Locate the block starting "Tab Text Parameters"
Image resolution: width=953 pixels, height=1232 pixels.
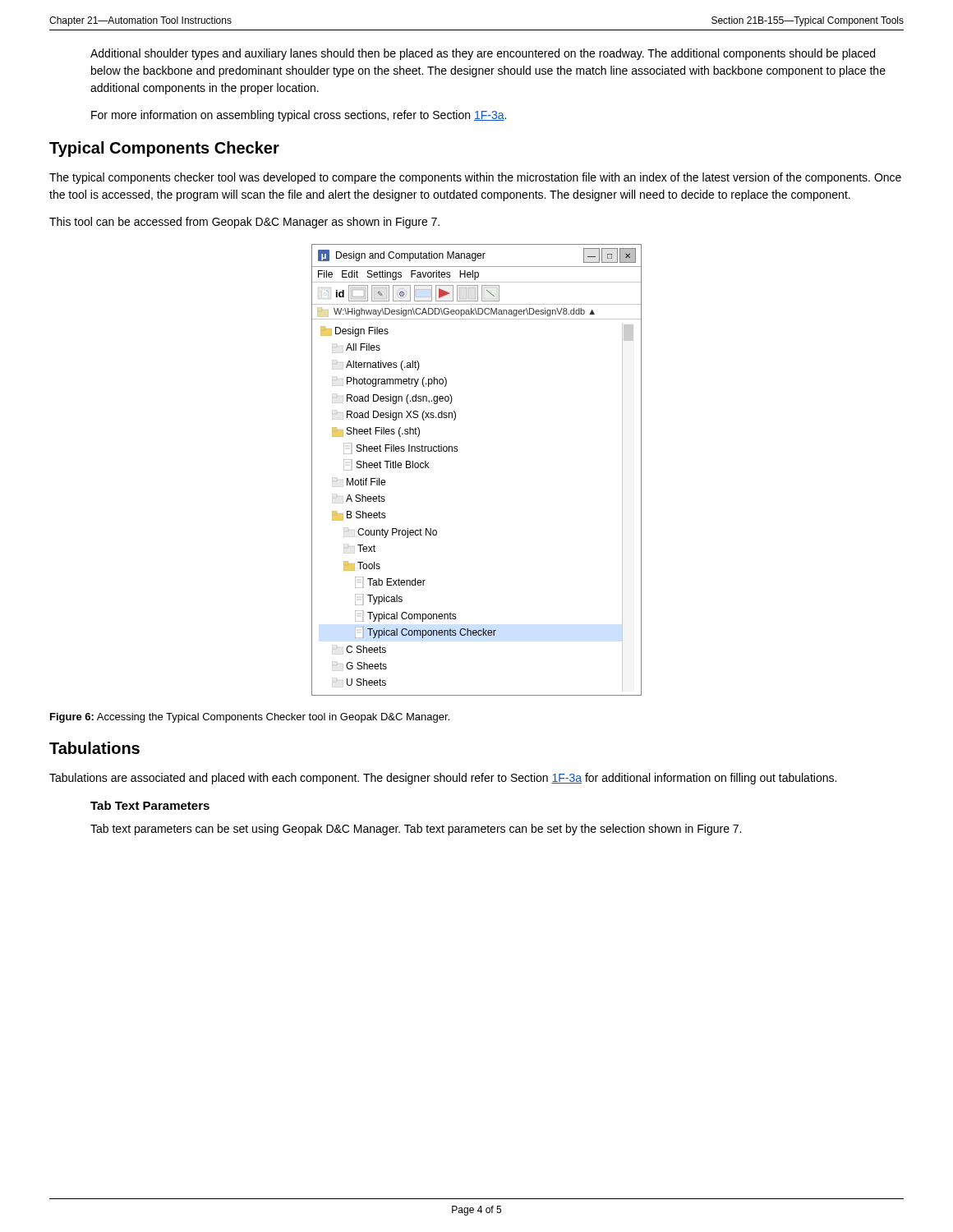click(x=150, y=805)
